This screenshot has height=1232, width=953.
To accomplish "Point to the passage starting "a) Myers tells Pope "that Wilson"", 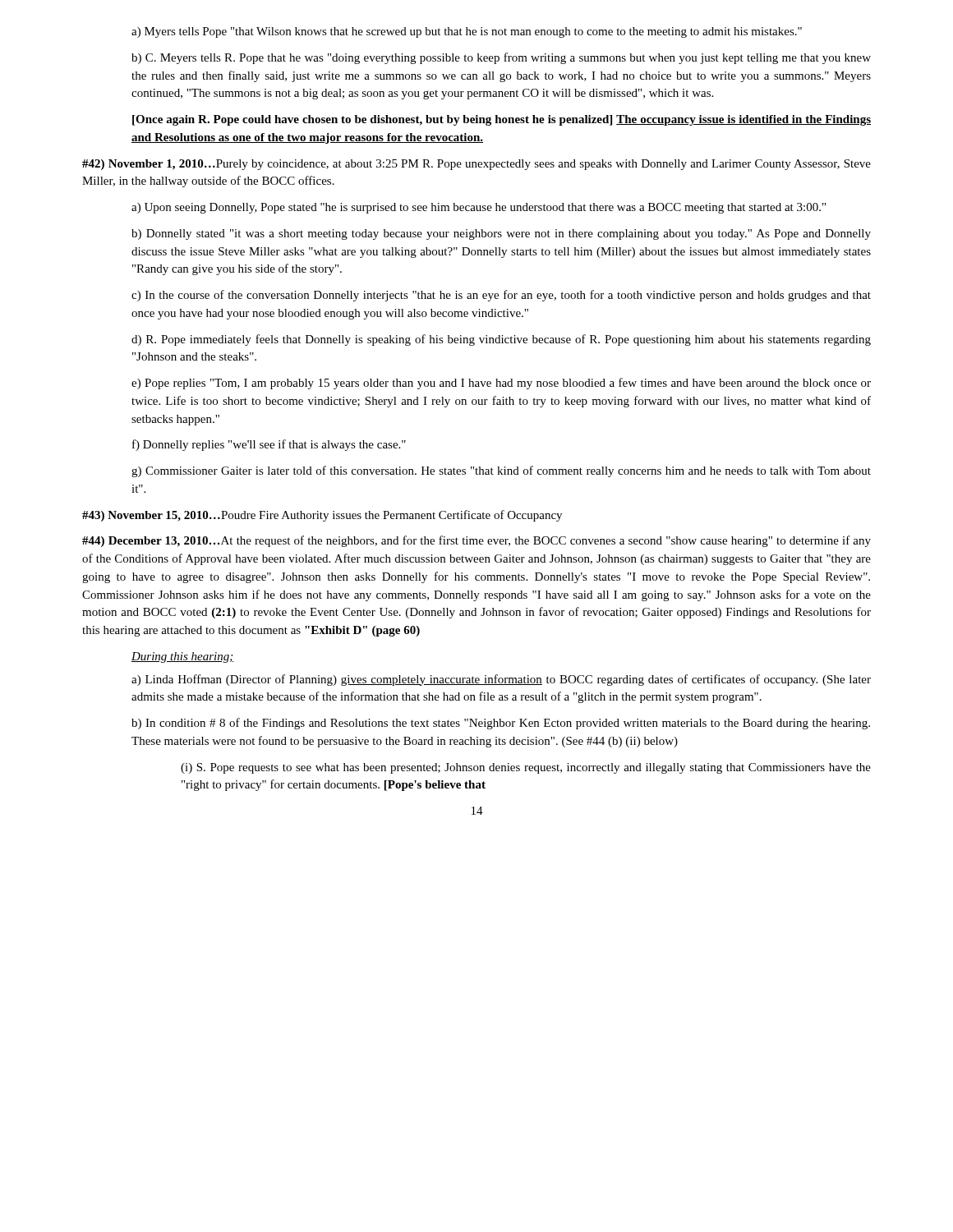I will coord(501,32).
